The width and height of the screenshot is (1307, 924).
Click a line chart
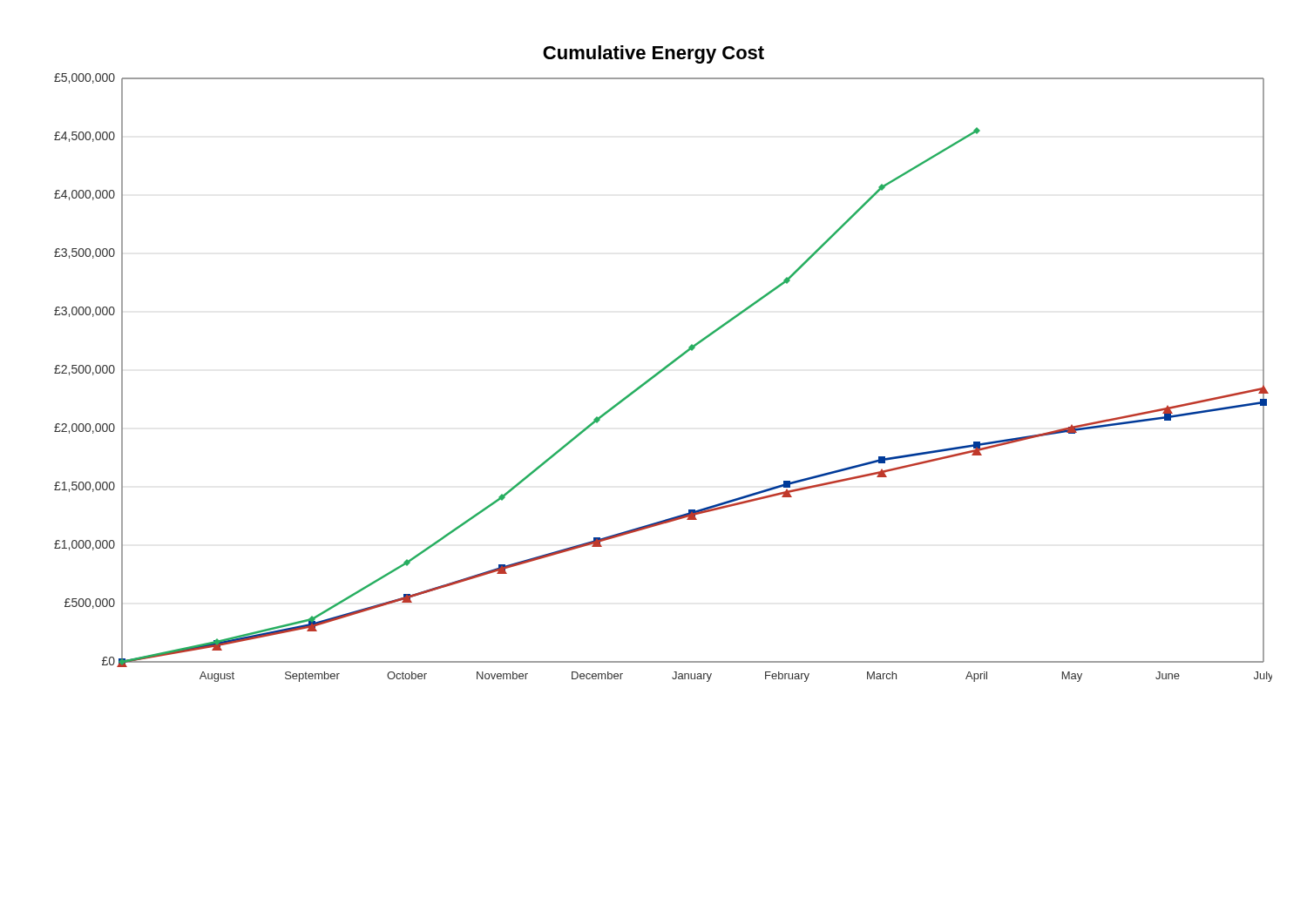[662, 409]
